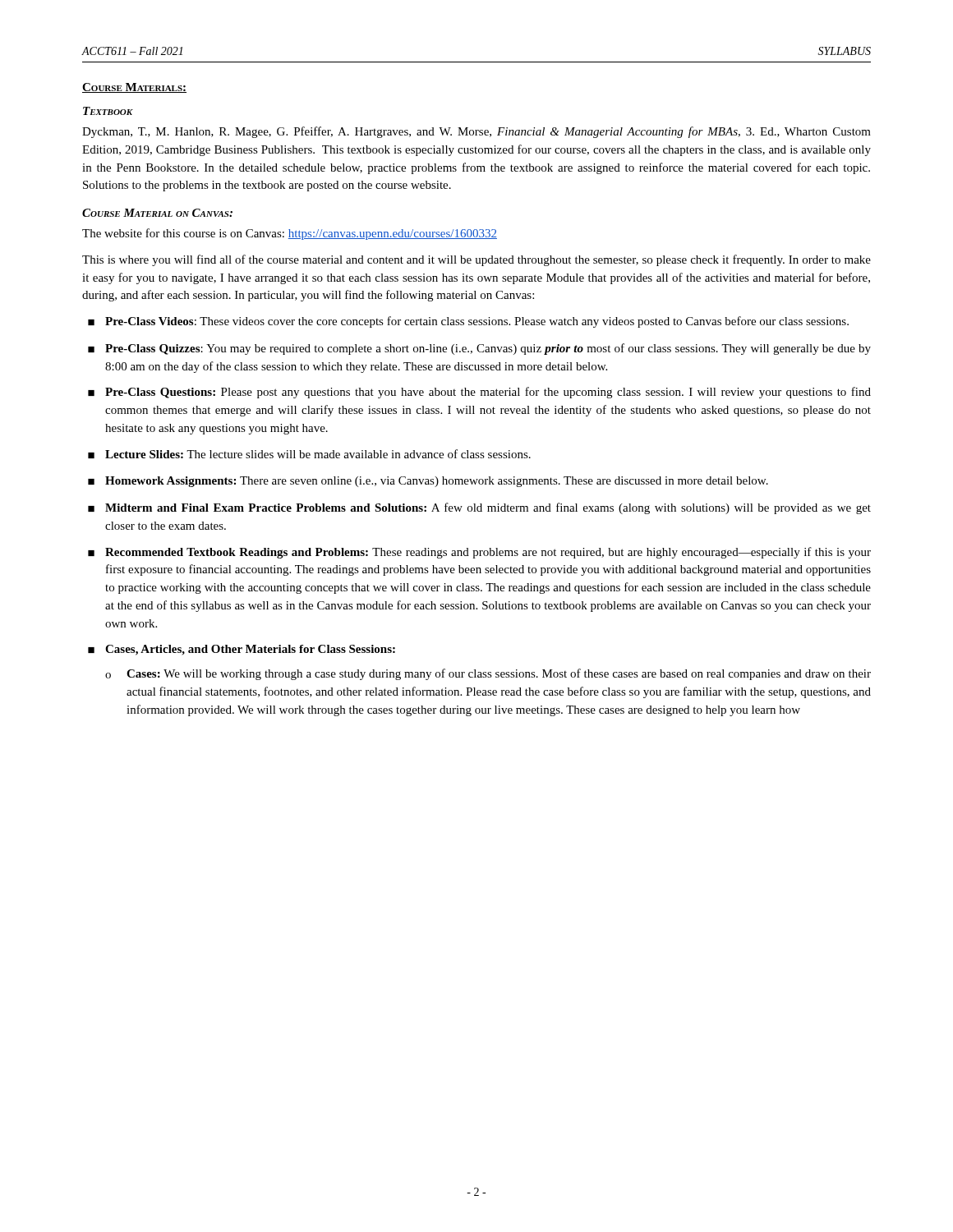The width and height of the screenshot is (953, 1232).
Task: Find the list item that says "o Cases: We will be working through a"
Action: coord(488,692)
